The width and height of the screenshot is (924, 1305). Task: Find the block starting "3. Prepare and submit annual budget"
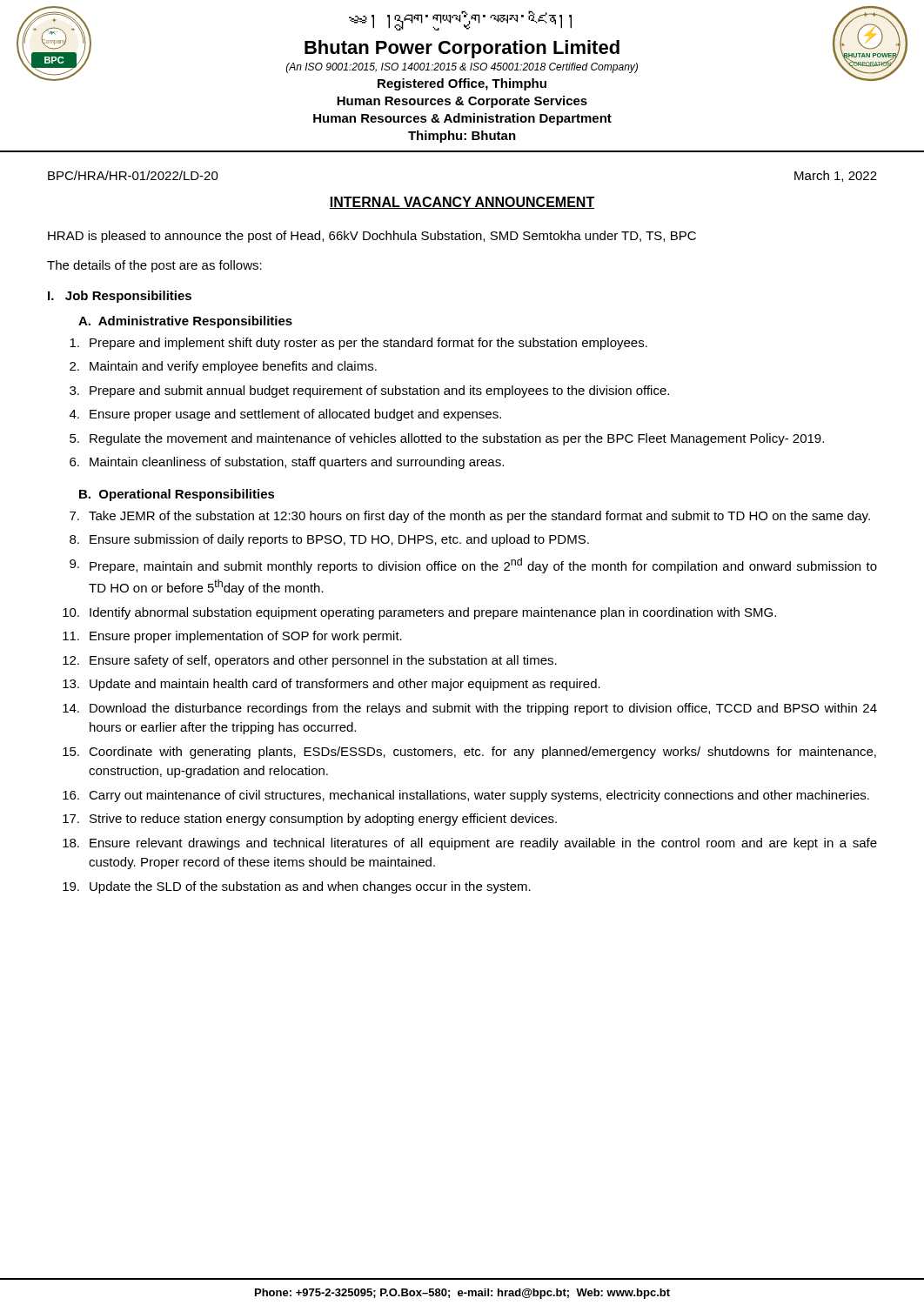[462, 390]
